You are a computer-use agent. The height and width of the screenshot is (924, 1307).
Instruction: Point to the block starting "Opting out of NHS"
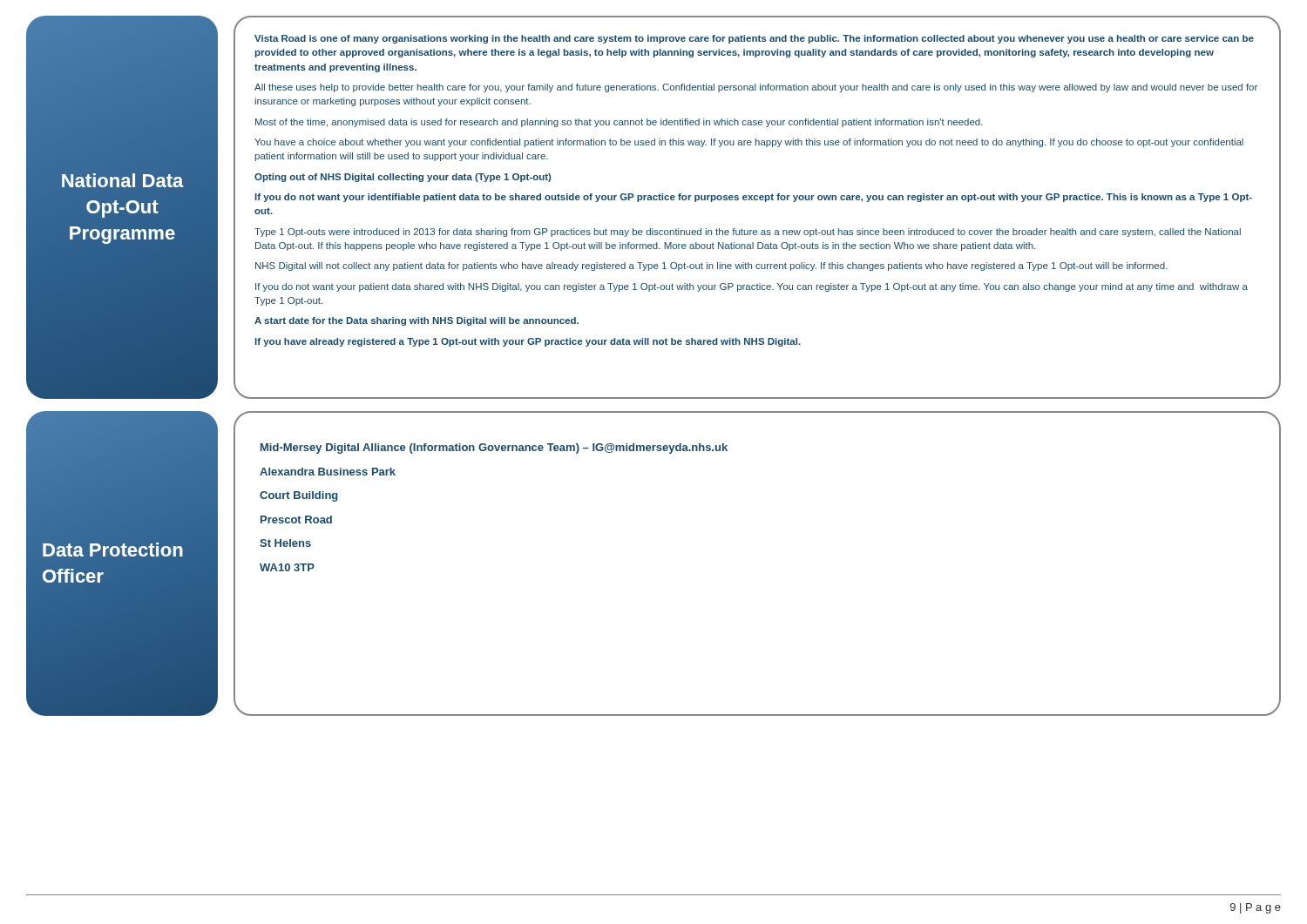(x=403, y=178)
